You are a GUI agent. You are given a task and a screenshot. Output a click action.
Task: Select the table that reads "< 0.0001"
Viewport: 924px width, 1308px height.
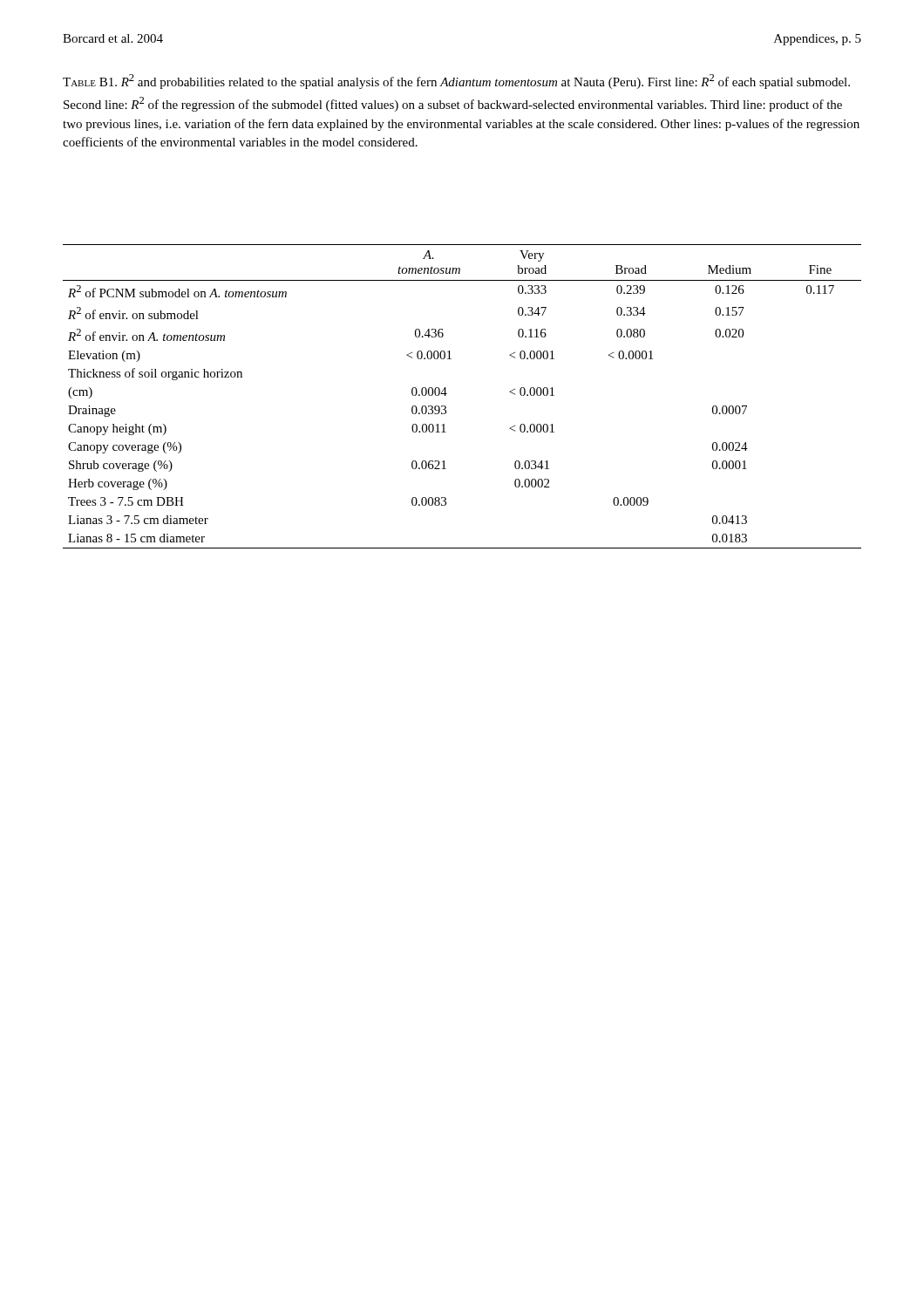[462, 396]
